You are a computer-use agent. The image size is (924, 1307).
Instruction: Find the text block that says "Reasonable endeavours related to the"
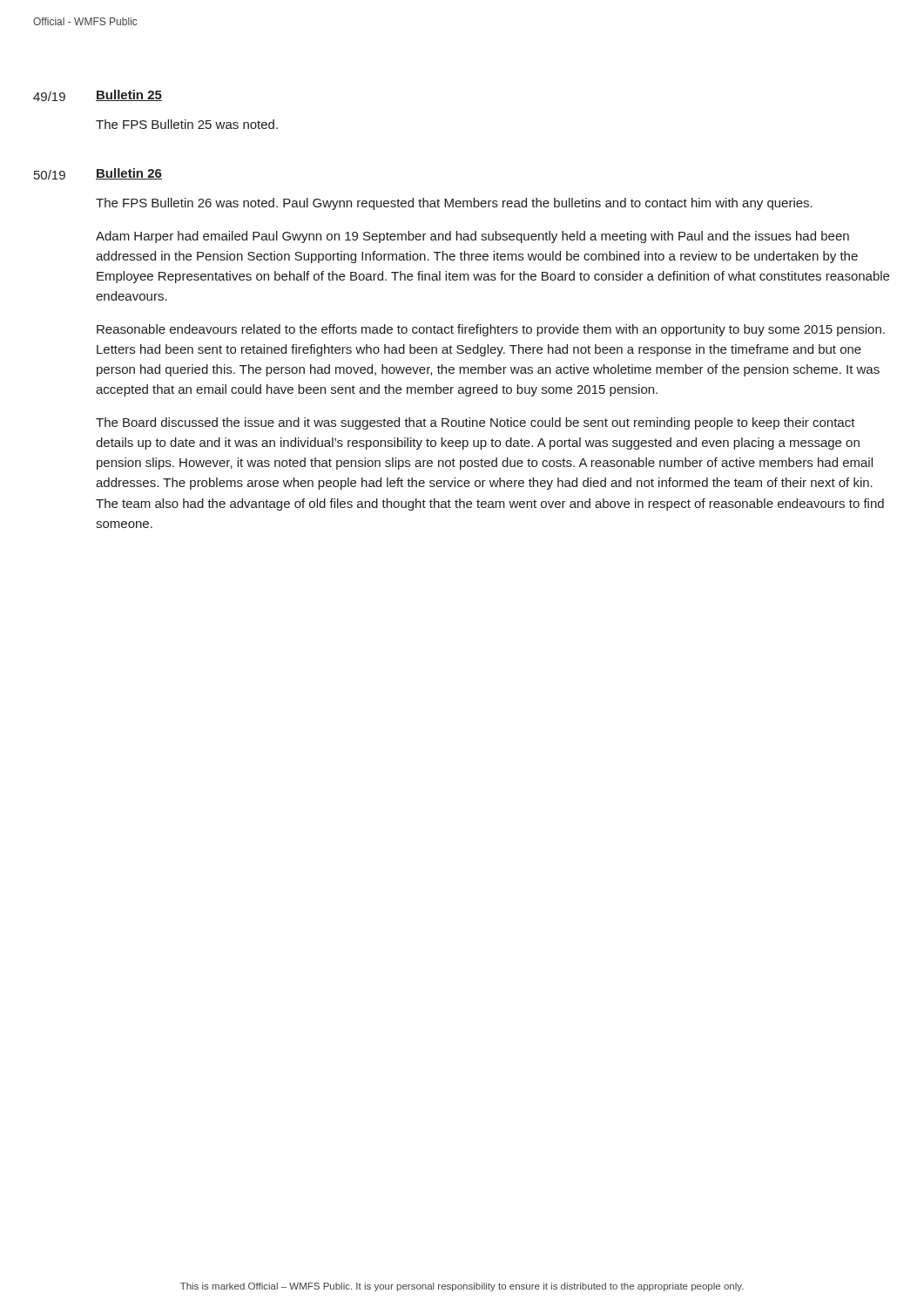pos(491,359)
